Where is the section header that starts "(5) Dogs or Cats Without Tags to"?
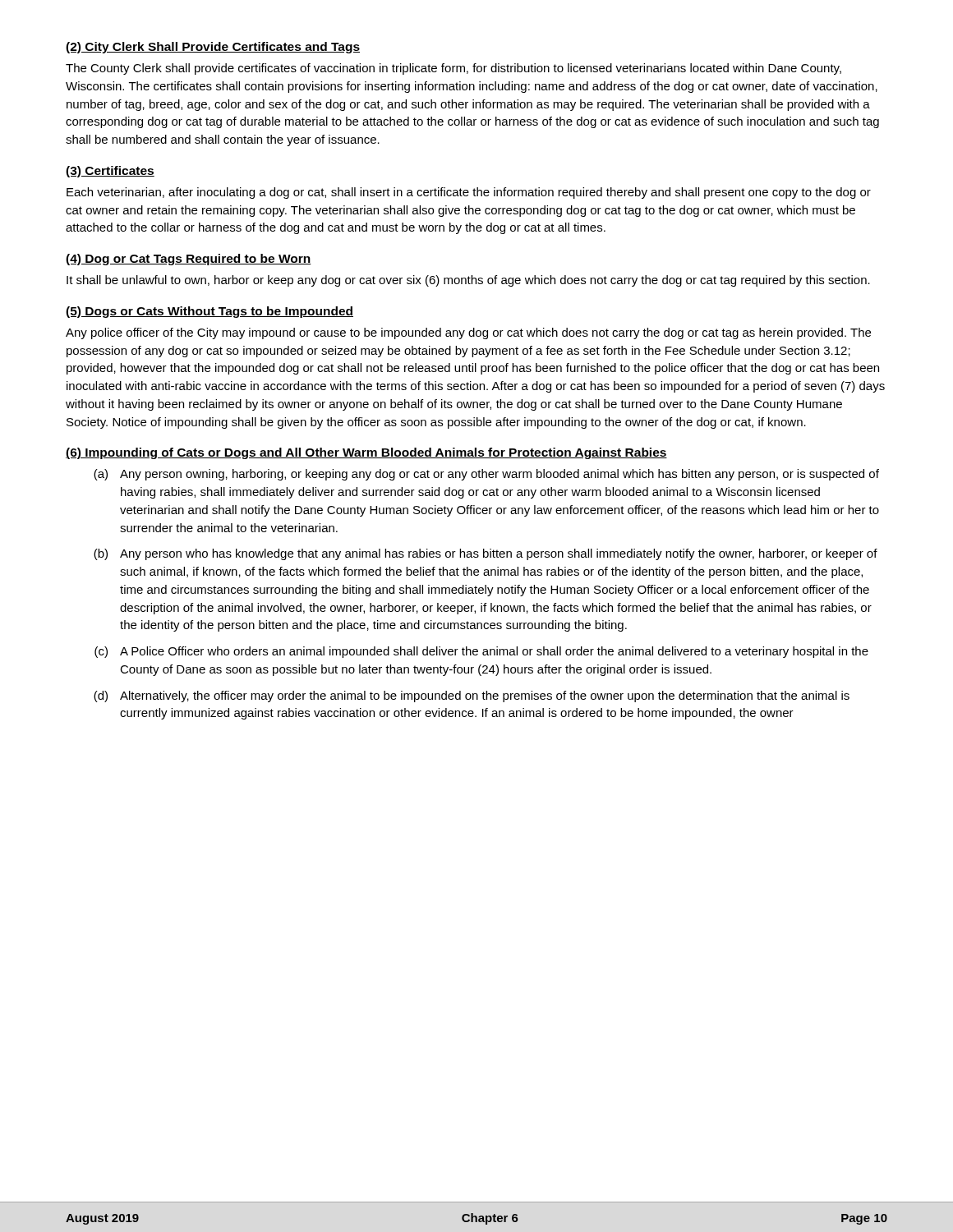Screen dimensions: 1232x953 210,311
